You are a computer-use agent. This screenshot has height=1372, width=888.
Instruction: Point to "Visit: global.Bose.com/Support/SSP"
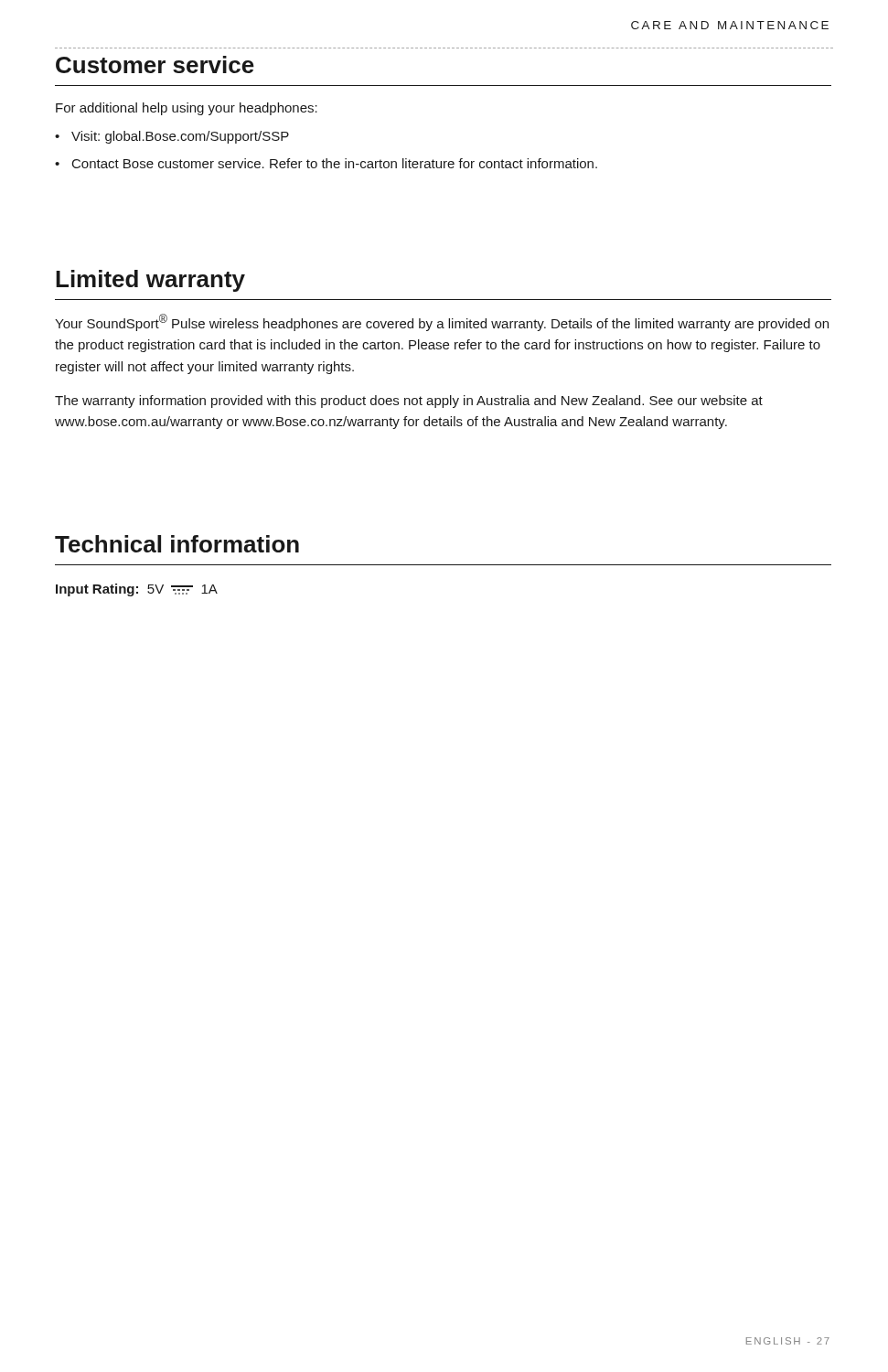tap(180, 136)
